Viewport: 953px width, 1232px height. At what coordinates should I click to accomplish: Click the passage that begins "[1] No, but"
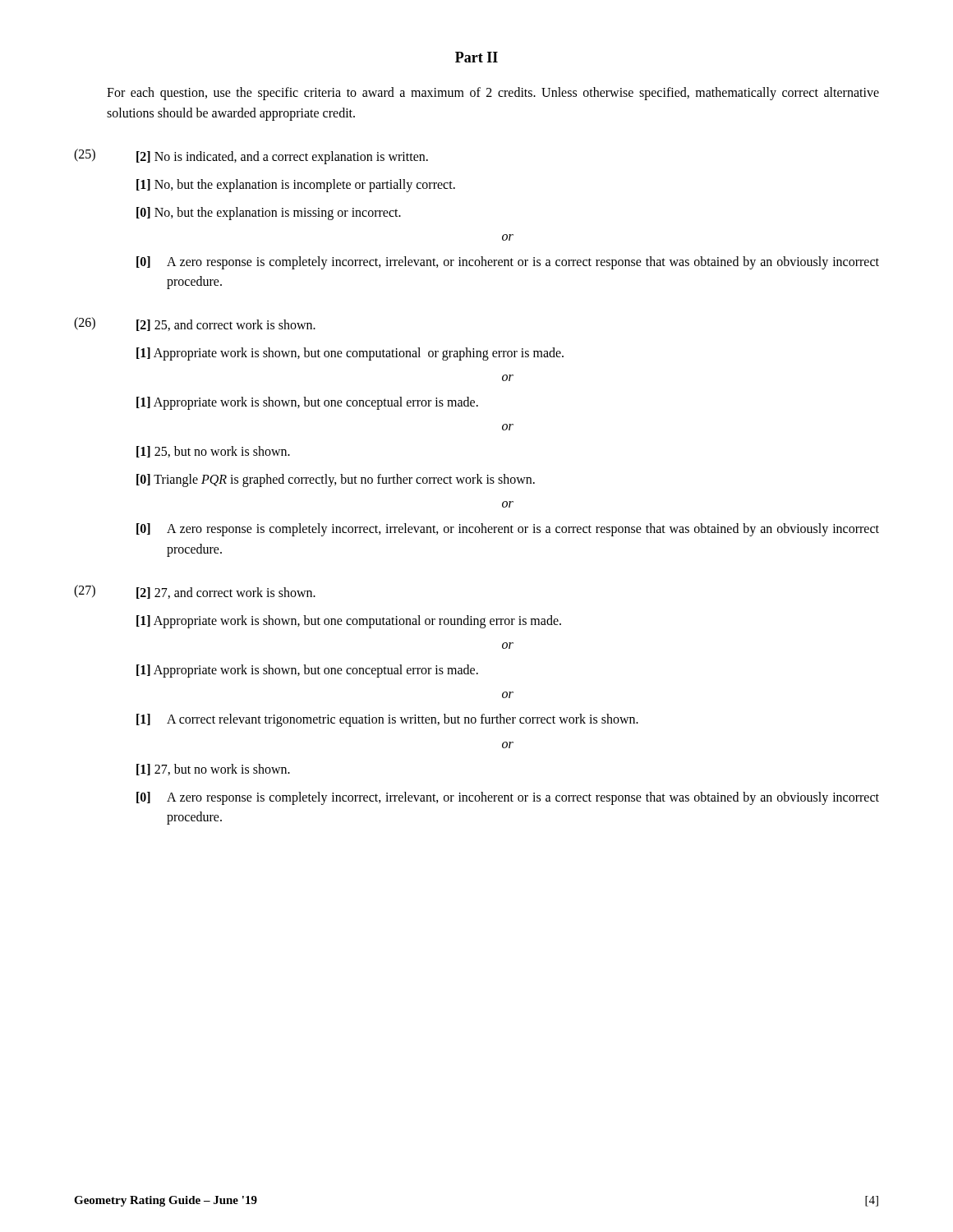tap(296, 184)
